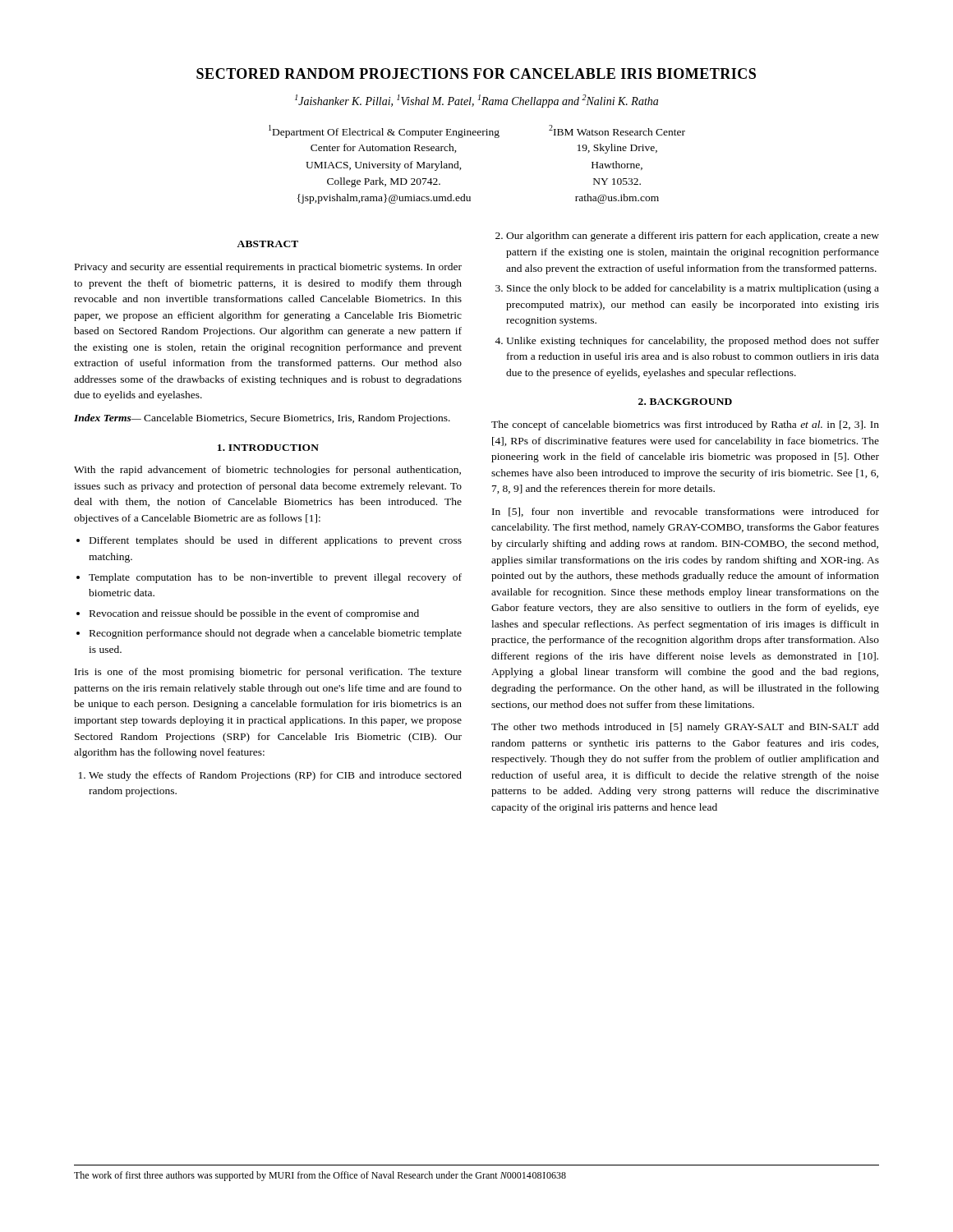
Task: Click on the block starting "1Jaishanker K. Pillai, 1Vishal M. Patel,"
Action: pos(476,100)
